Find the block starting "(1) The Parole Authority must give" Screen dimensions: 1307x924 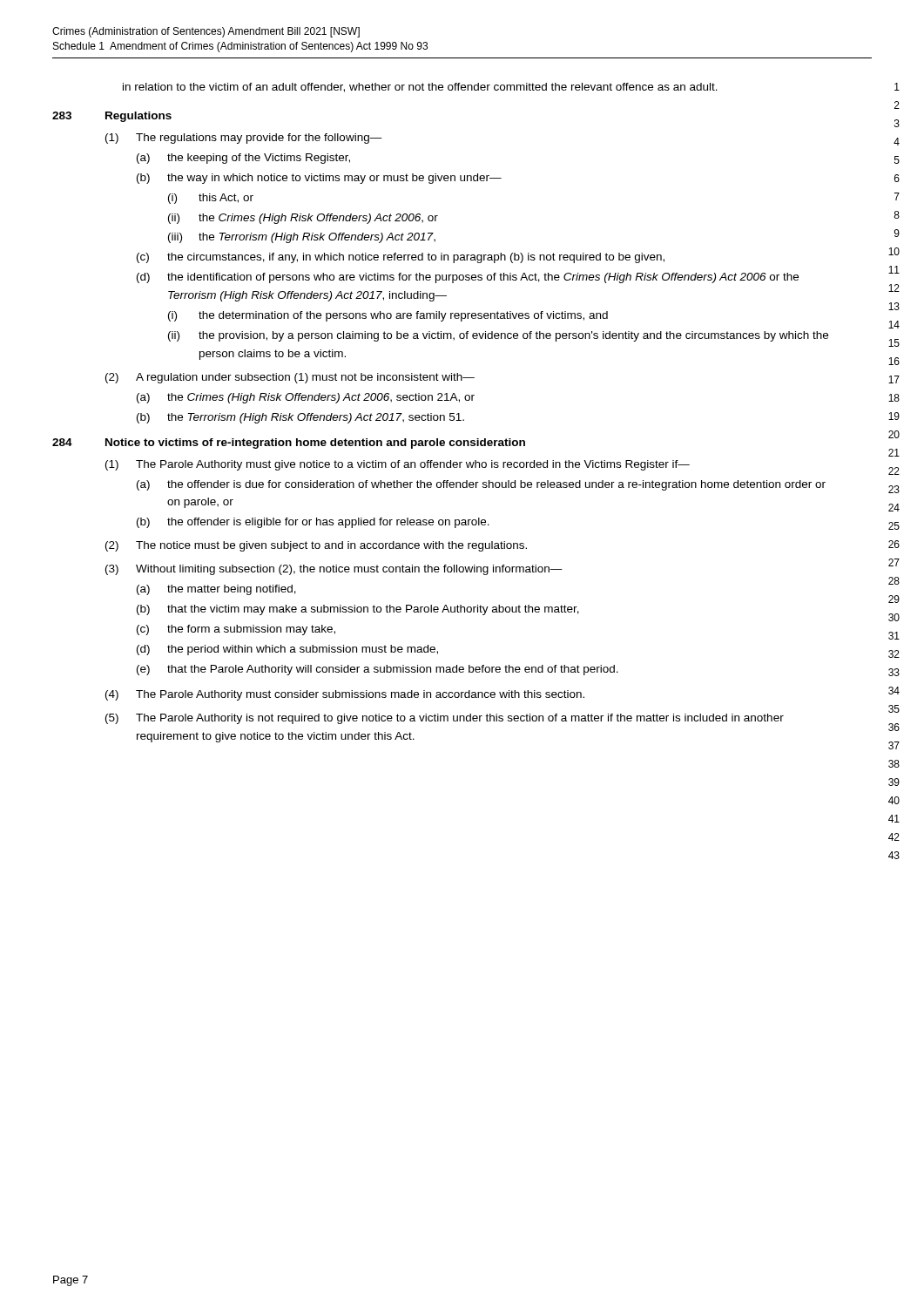coord(471,464)
